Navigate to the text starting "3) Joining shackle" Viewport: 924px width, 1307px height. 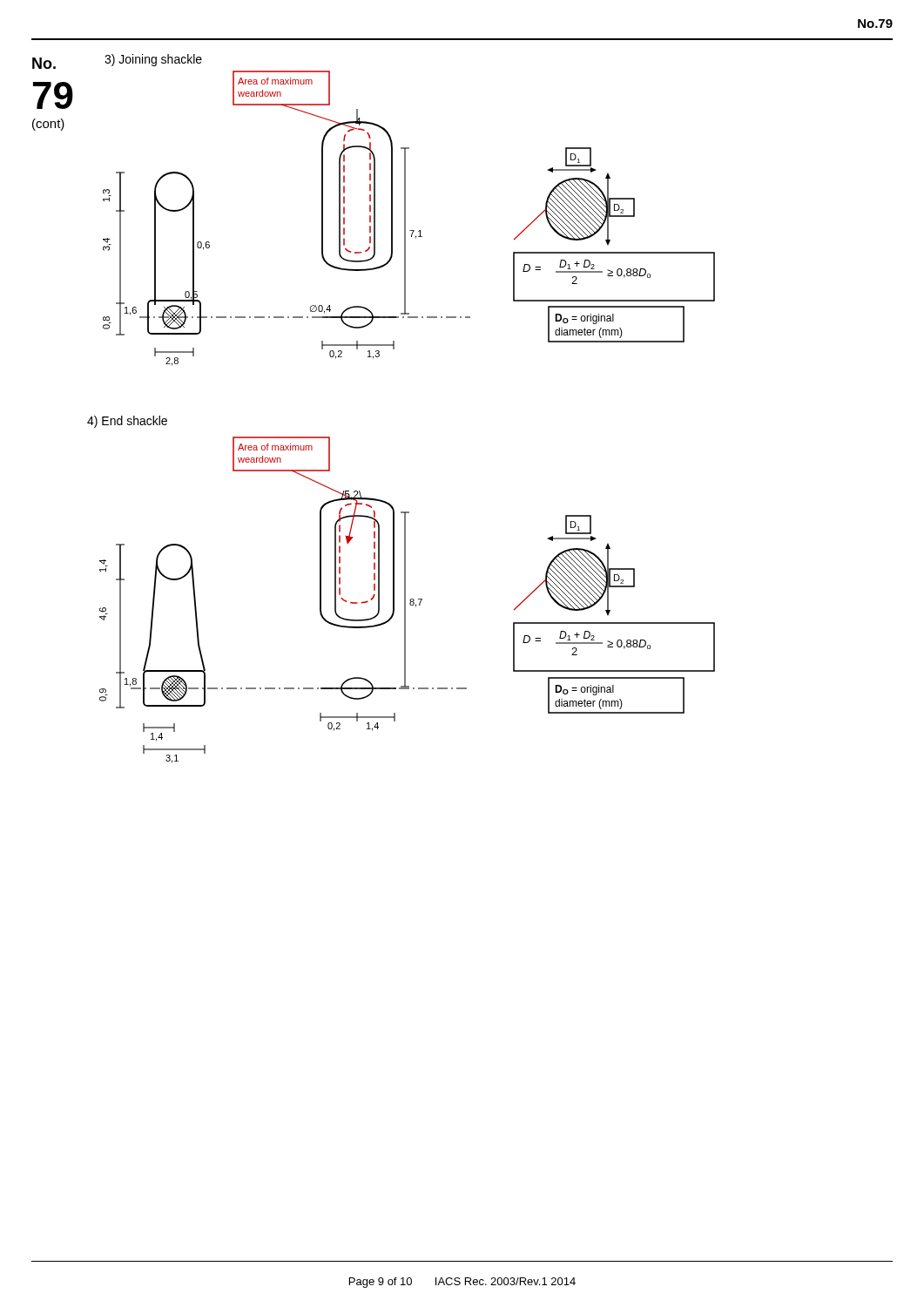click(153, 59)
